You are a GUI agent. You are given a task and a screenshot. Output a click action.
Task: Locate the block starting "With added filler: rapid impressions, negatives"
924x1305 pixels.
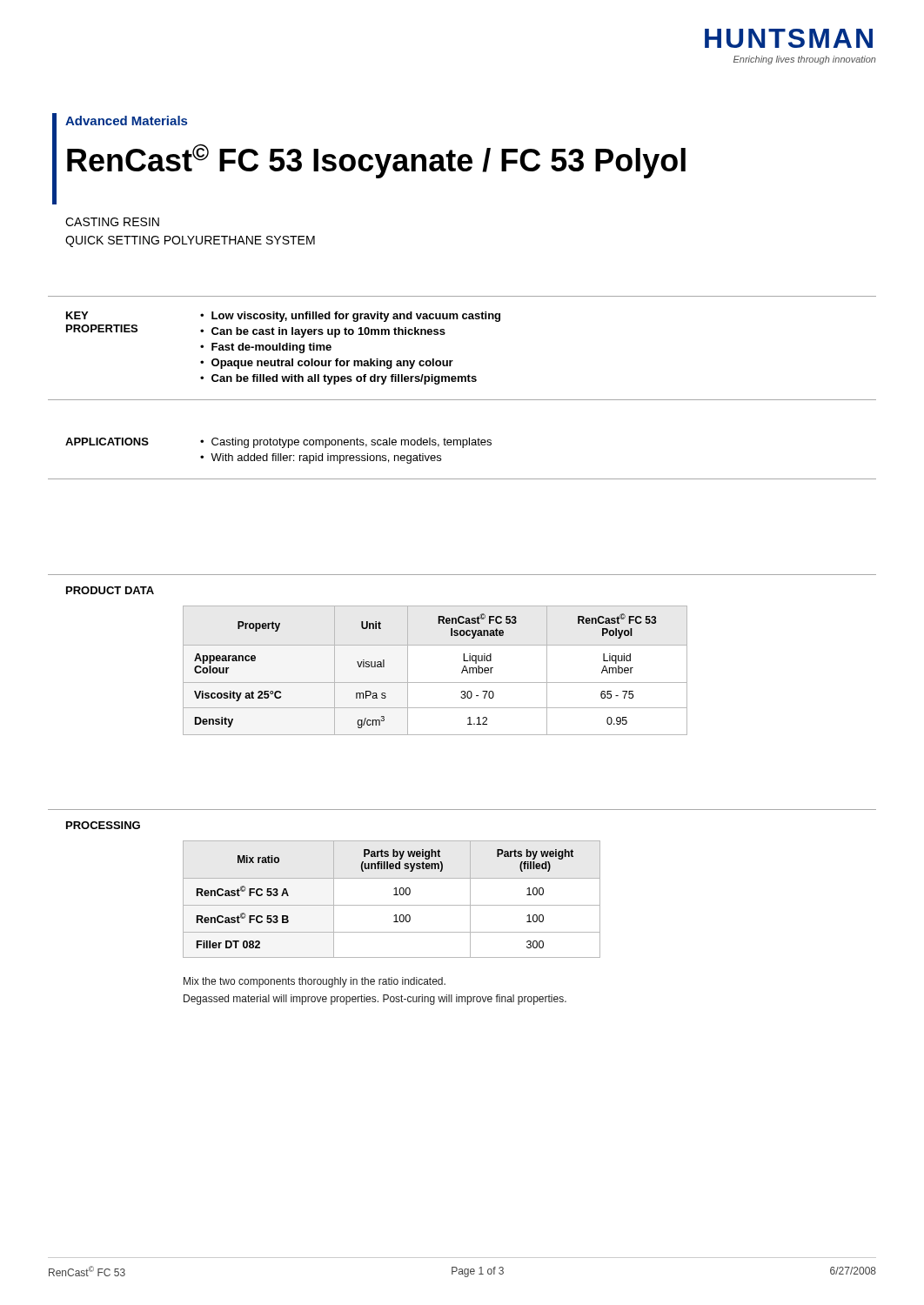pyautogui.click(x=326, y=457)
